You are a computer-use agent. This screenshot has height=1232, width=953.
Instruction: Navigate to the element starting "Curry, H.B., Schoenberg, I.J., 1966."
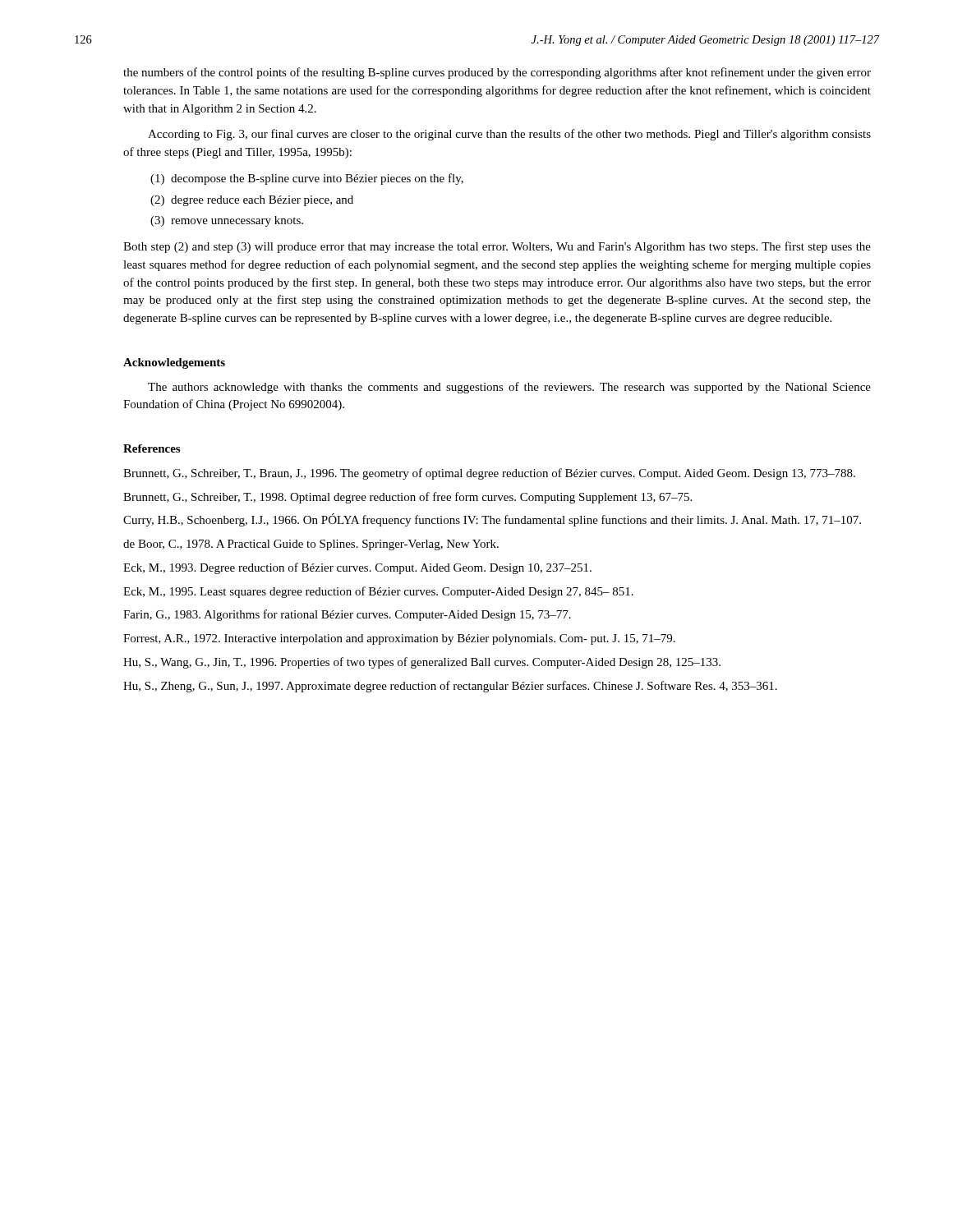click(493, 520)
